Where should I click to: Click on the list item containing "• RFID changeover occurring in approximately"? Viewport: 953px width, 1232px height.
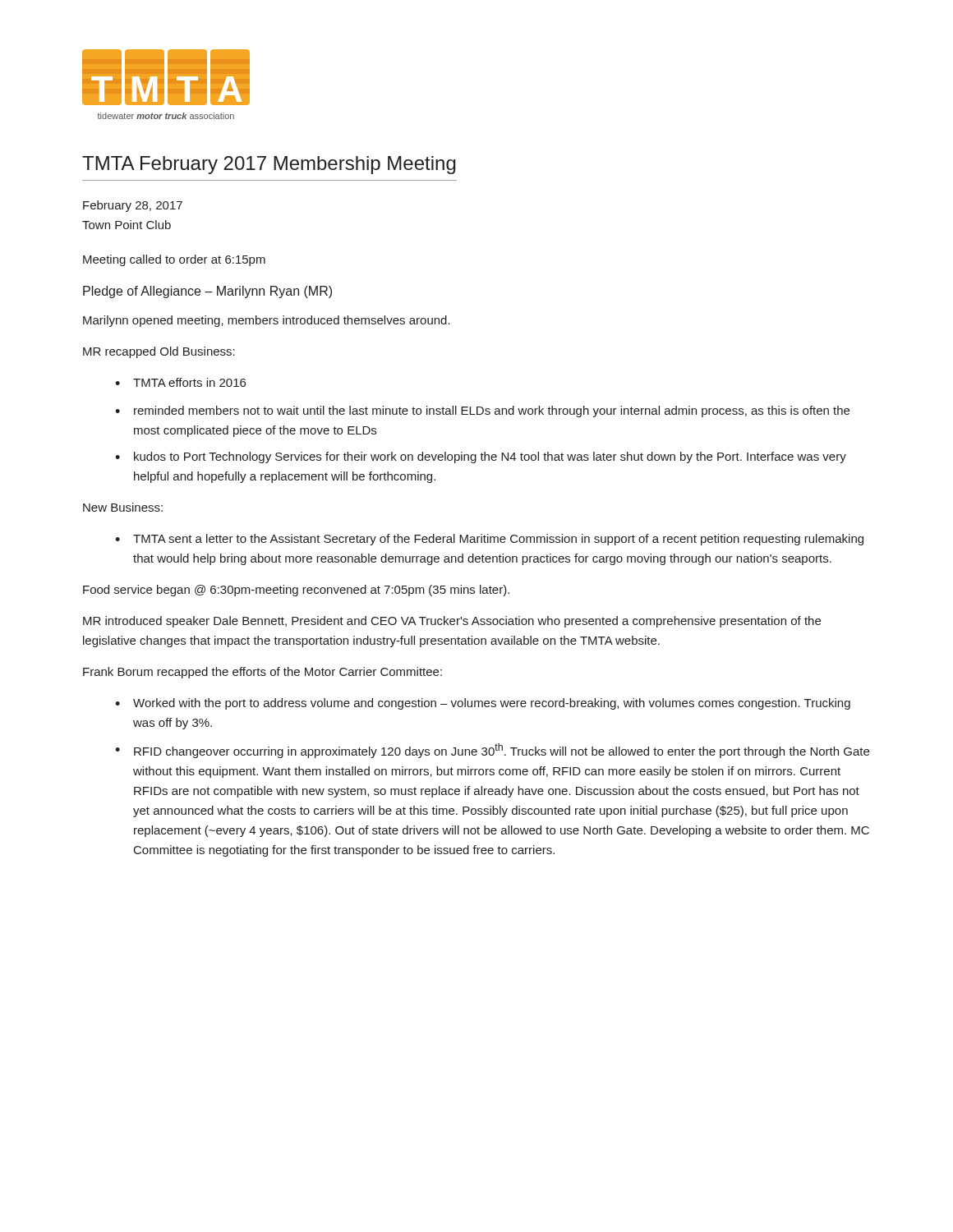[493, 799]
